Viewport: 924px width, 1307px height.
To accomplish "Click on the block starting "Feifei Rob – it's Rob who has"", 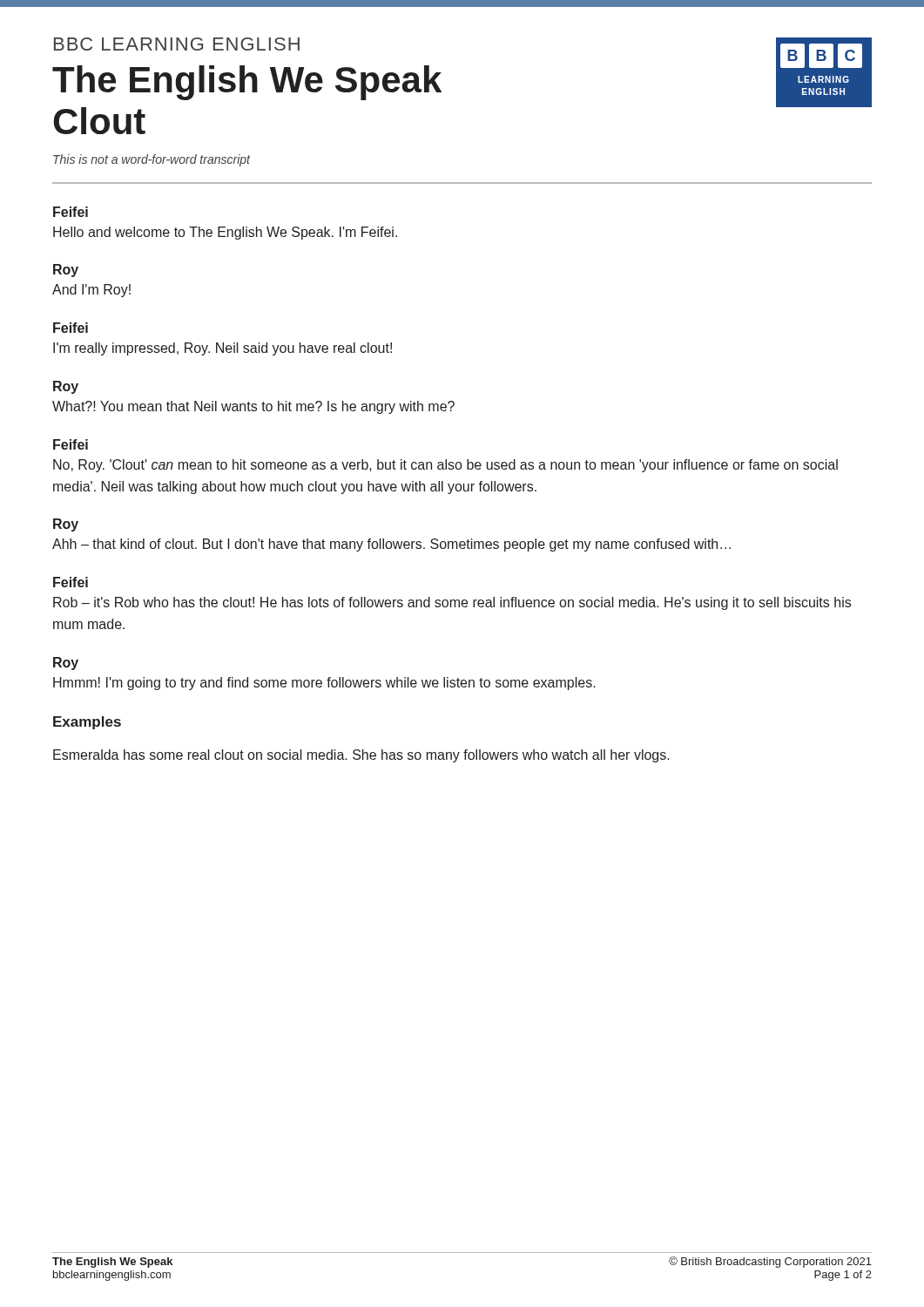I will pos(462,606).
